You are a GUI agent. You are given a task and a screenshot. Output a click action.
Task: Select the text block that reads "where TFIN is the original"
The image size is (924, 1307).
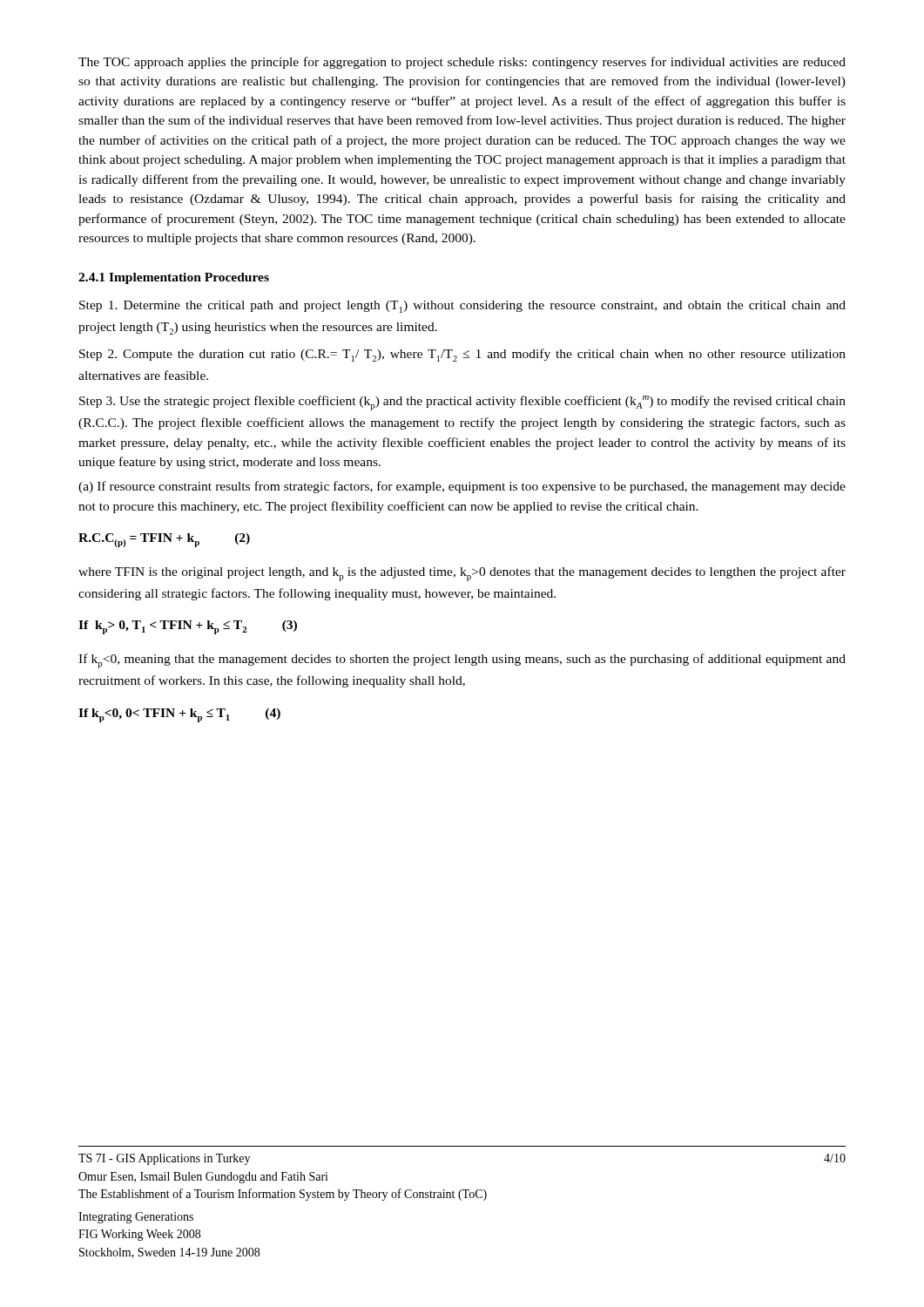pos(462,582)
